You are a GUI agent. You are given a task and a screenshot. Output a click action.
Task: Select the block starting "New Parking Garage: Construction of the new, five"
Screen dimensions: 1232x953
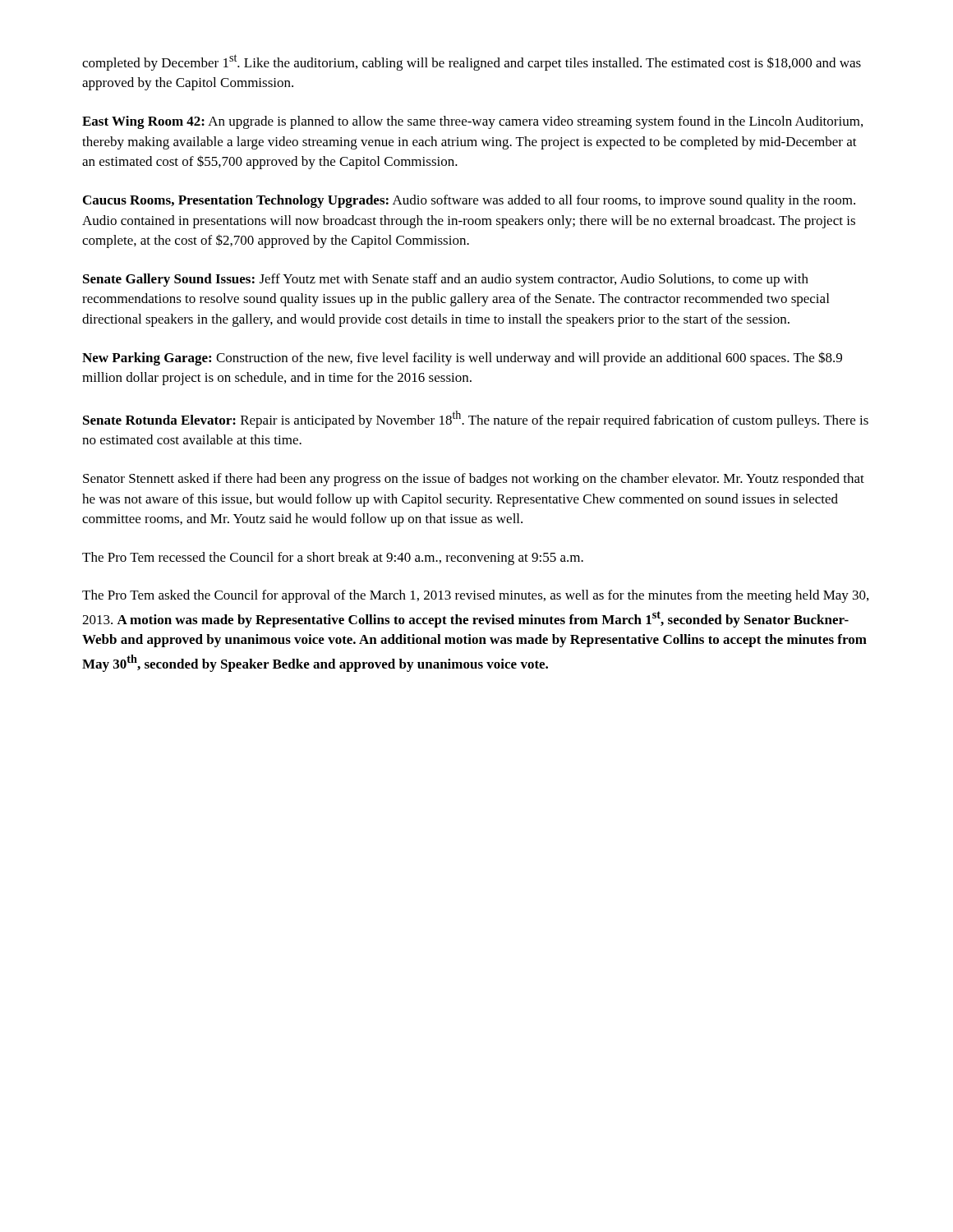(x=462, y=368)
